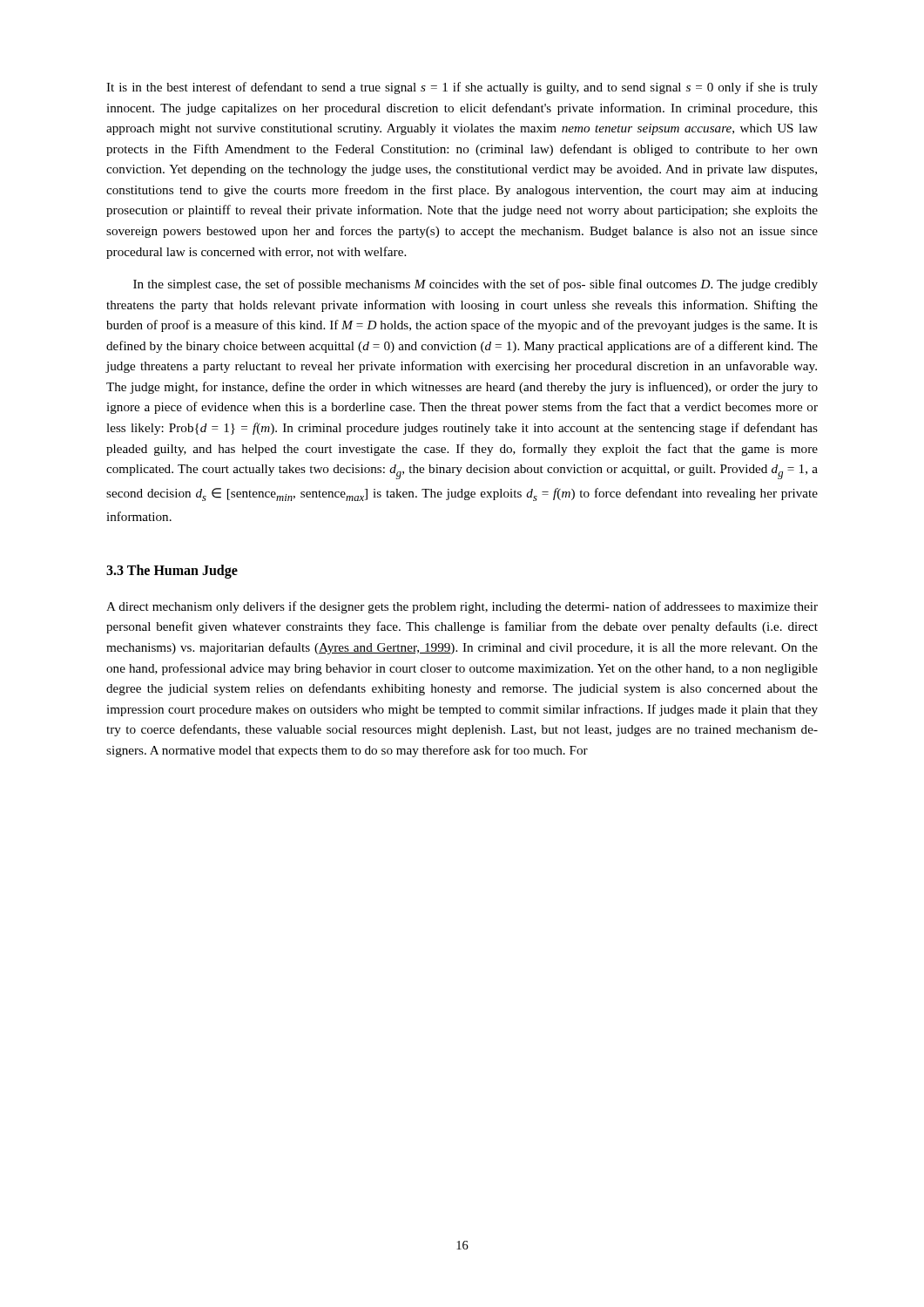
Task: Point to the text starting "A direct mechanism"
Action: tap(462, 678)
